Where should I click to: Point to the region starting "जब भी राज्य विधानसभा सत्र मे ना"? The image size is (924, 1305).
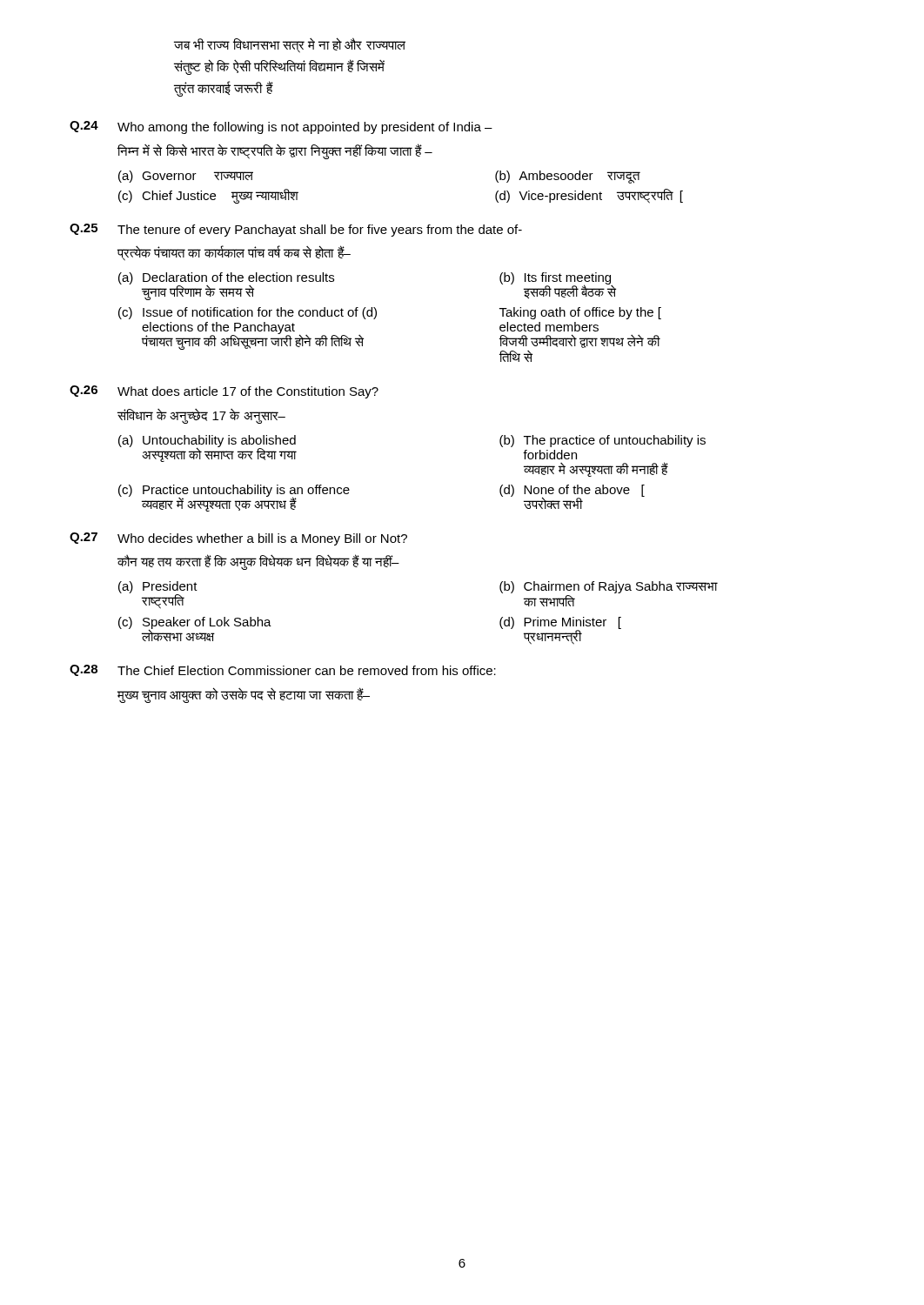(289, 66)
